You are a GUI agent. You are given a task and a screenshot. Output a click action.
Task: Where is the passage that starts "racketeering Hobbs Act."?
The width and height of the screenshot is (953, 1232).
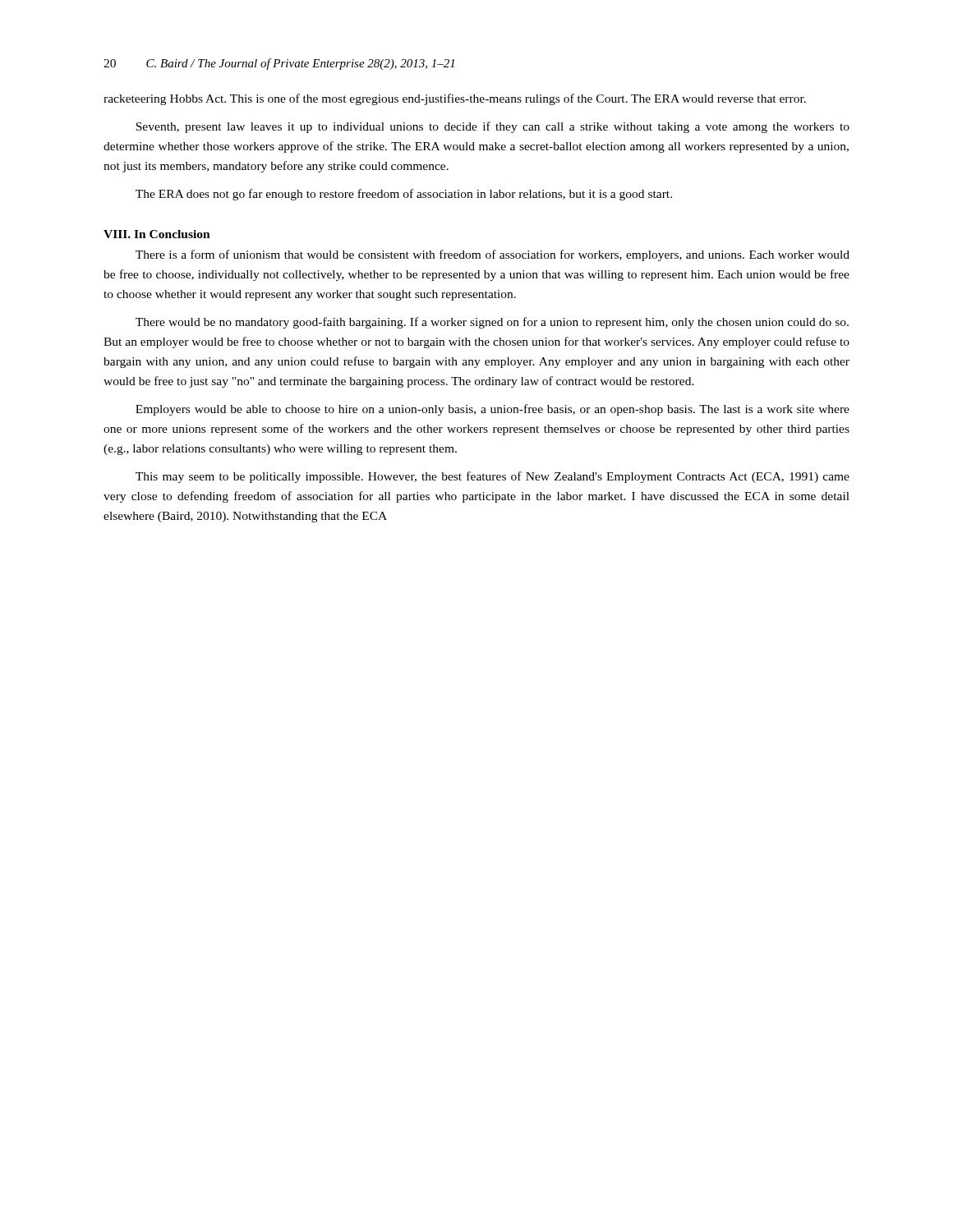point(476,99)
